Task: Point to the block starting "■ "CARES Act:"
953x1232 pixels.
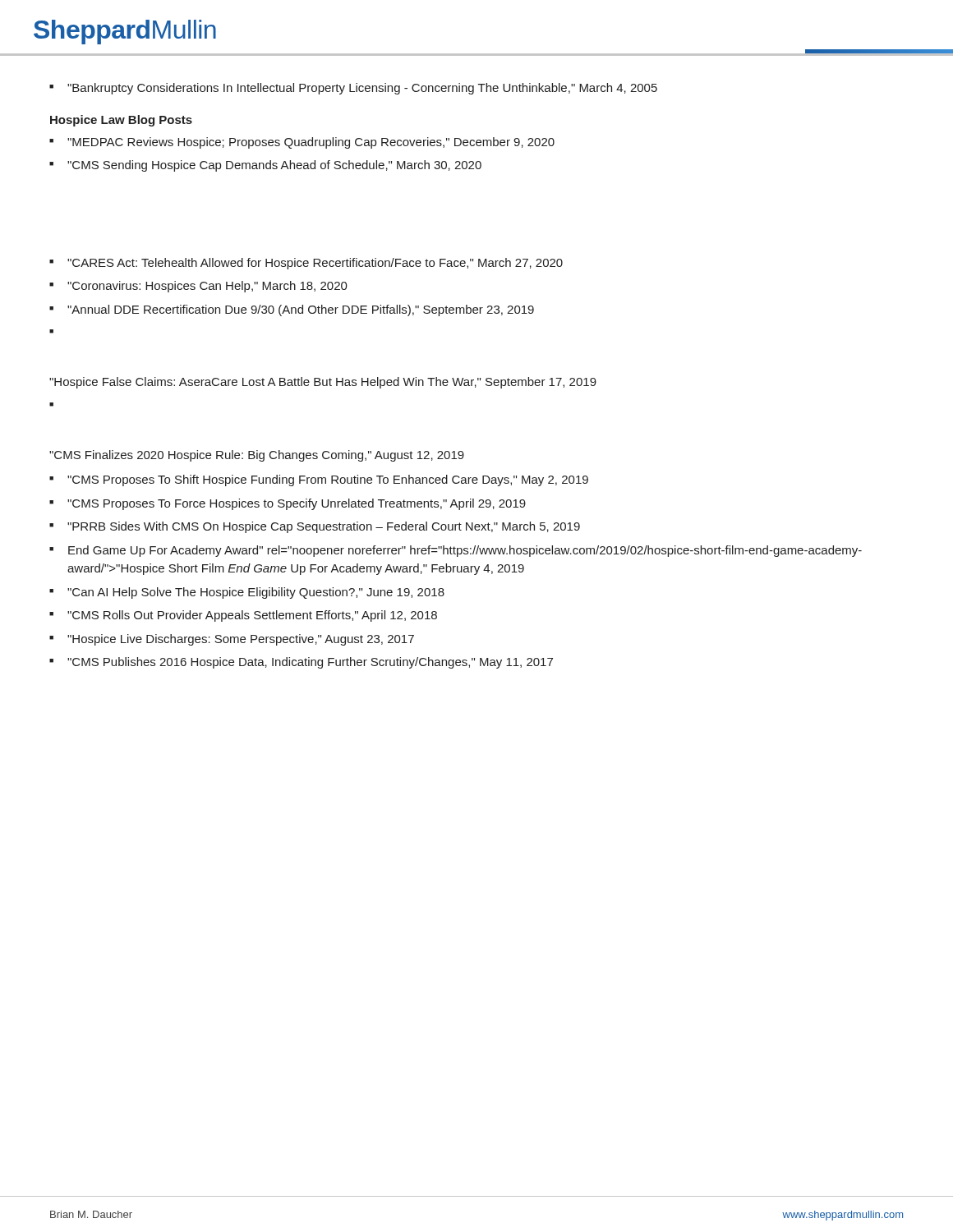Action: (306, 262)
